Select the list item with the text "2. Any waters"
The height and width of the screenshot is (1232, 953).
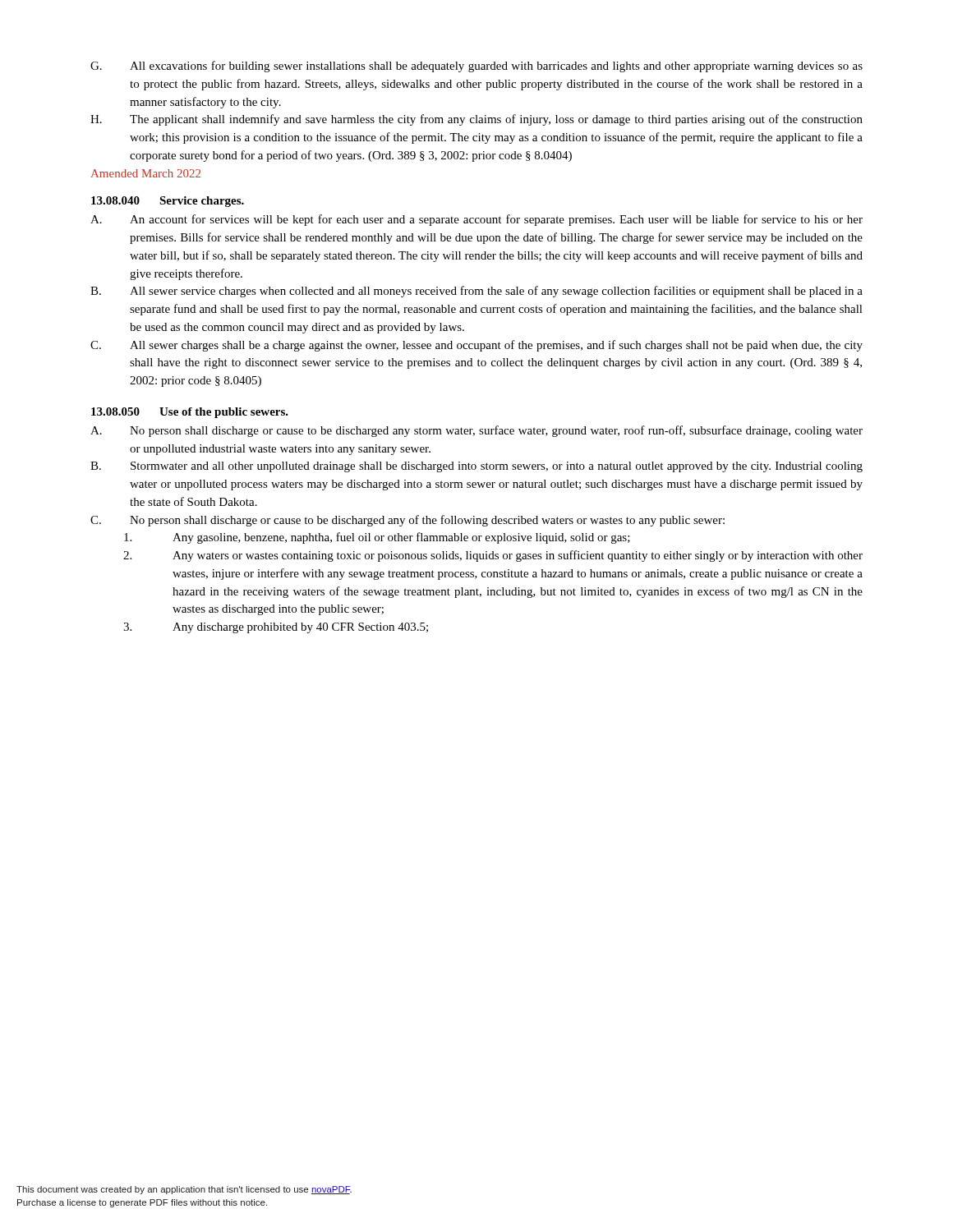[x=476, y=583]
